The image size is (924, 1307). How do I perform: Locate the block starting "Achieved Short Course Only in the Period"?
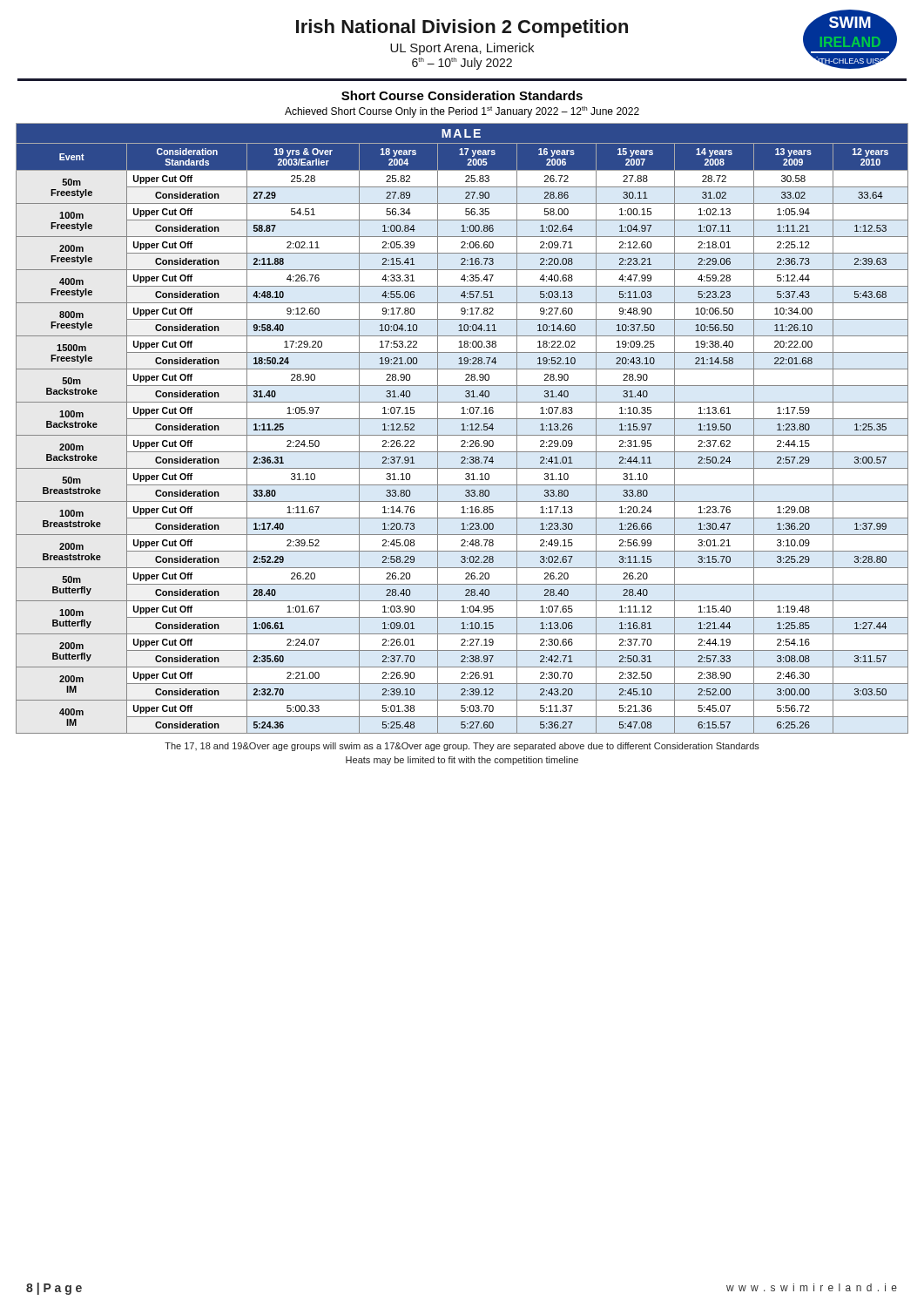(462, 111)
